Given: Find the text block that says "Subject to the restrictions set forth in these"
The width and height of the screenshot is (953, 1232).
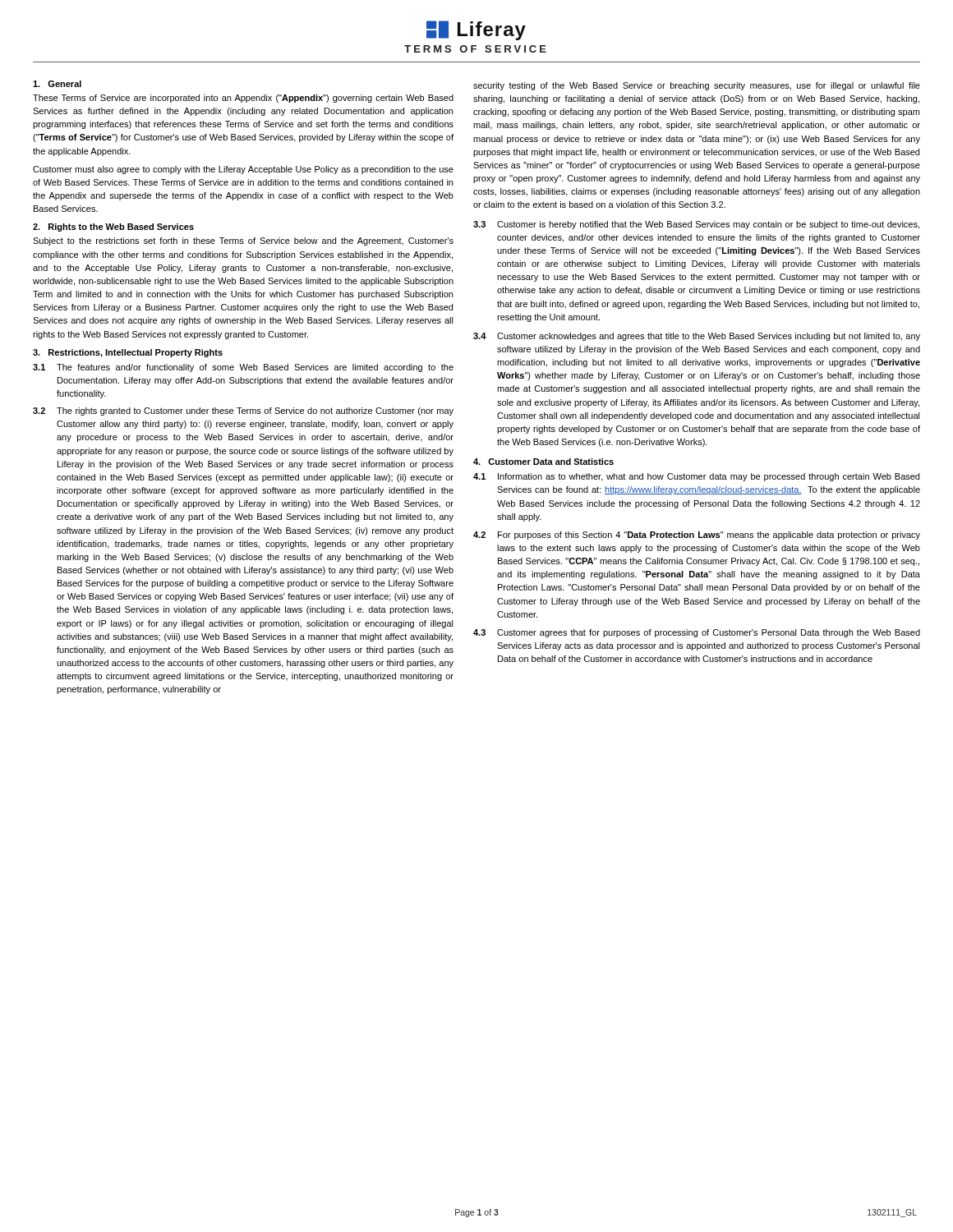Looking at the screenshot, I should [x=243, y=287].
